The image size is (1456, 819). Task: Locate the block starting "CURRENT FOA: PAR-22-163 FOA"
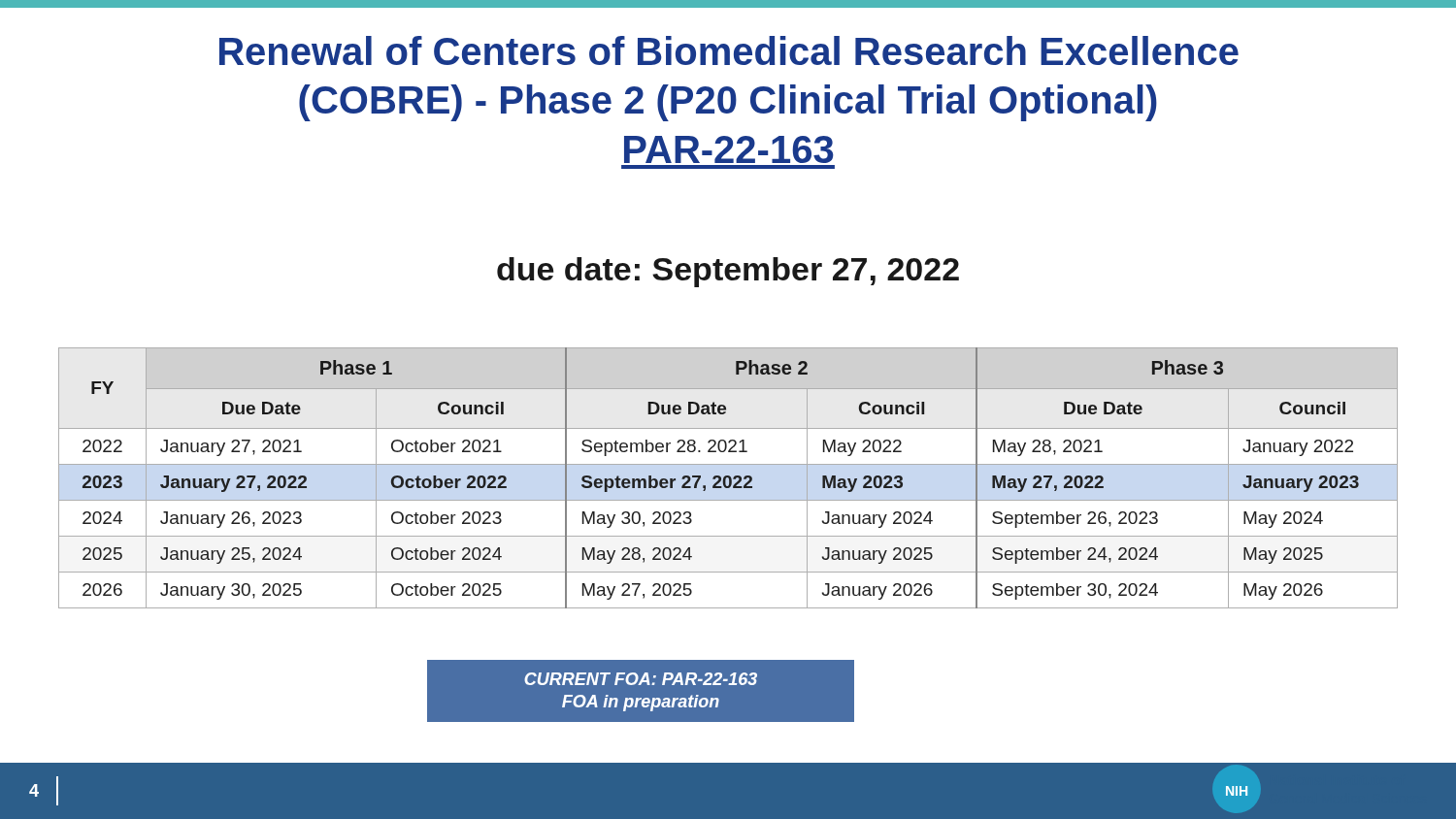[x=641, y=691]
